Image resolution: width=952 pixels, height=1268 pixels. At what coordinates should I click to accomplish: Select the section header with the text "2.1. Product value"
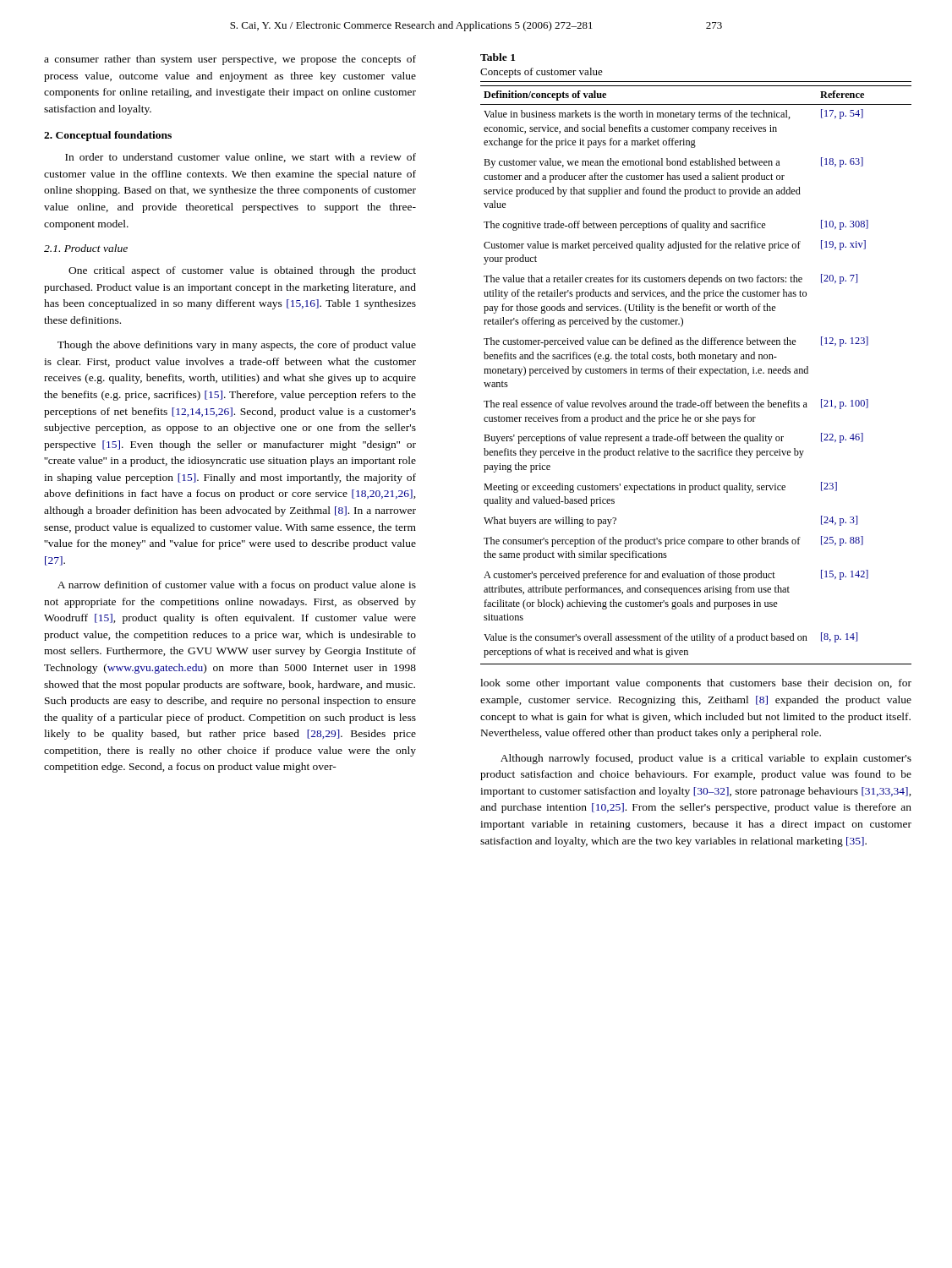click(86, 248)
